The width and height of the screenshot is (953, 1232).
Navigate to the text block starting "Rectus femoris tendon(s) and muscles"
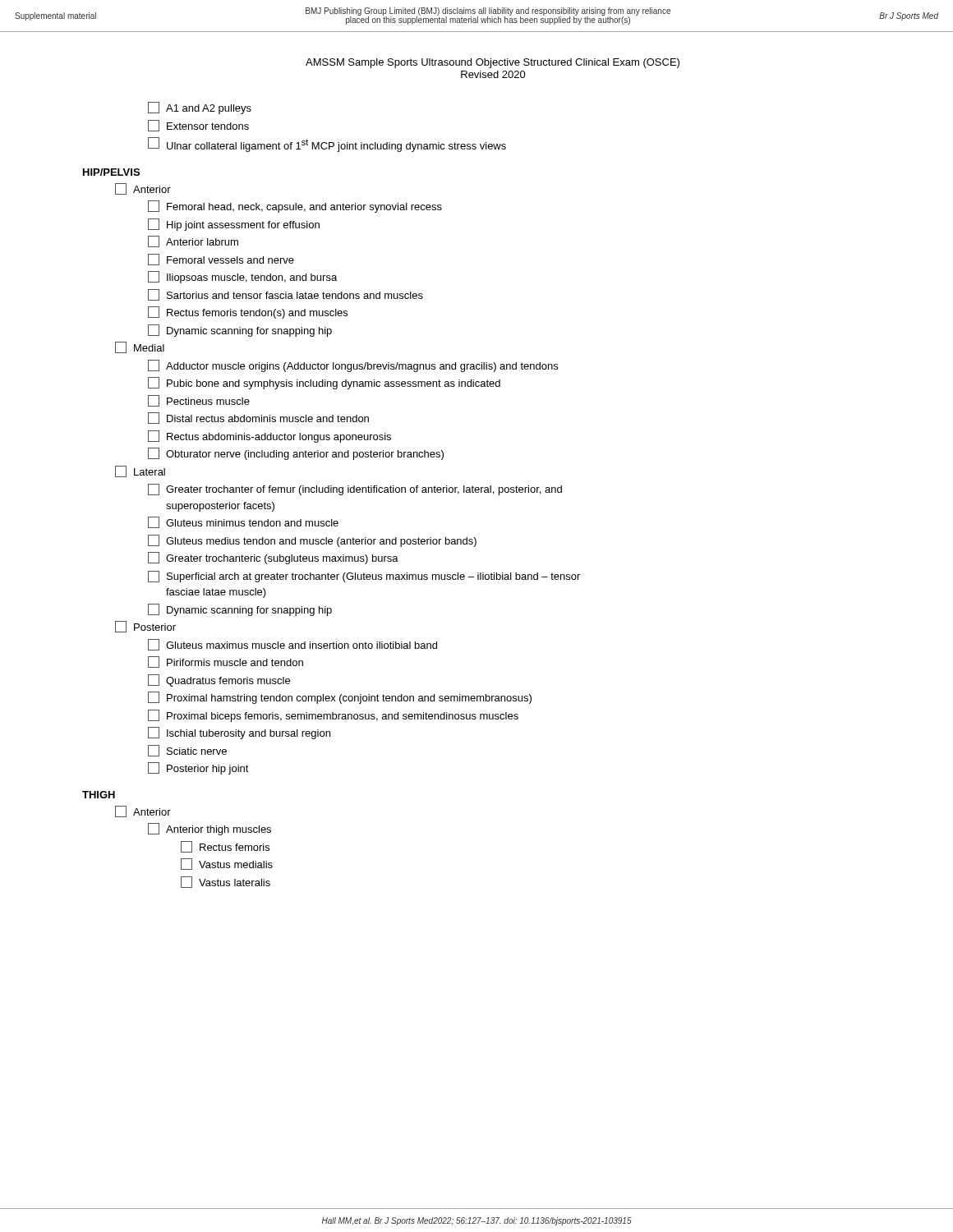tap(248, 313)
